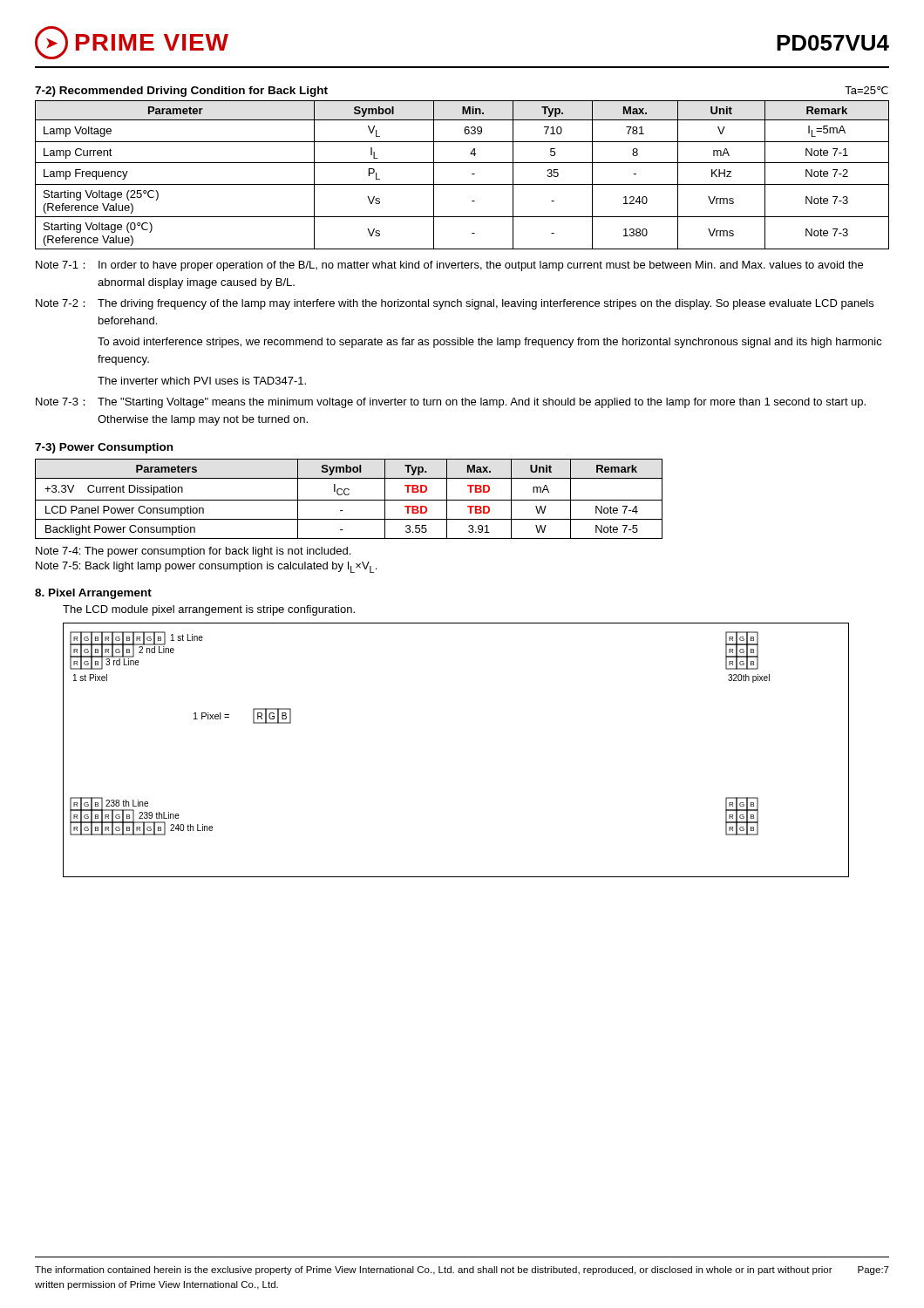Locate the passage starting "The LCD module pixel"
This screenshot has height=1308, width=924.
pos(209,609)
